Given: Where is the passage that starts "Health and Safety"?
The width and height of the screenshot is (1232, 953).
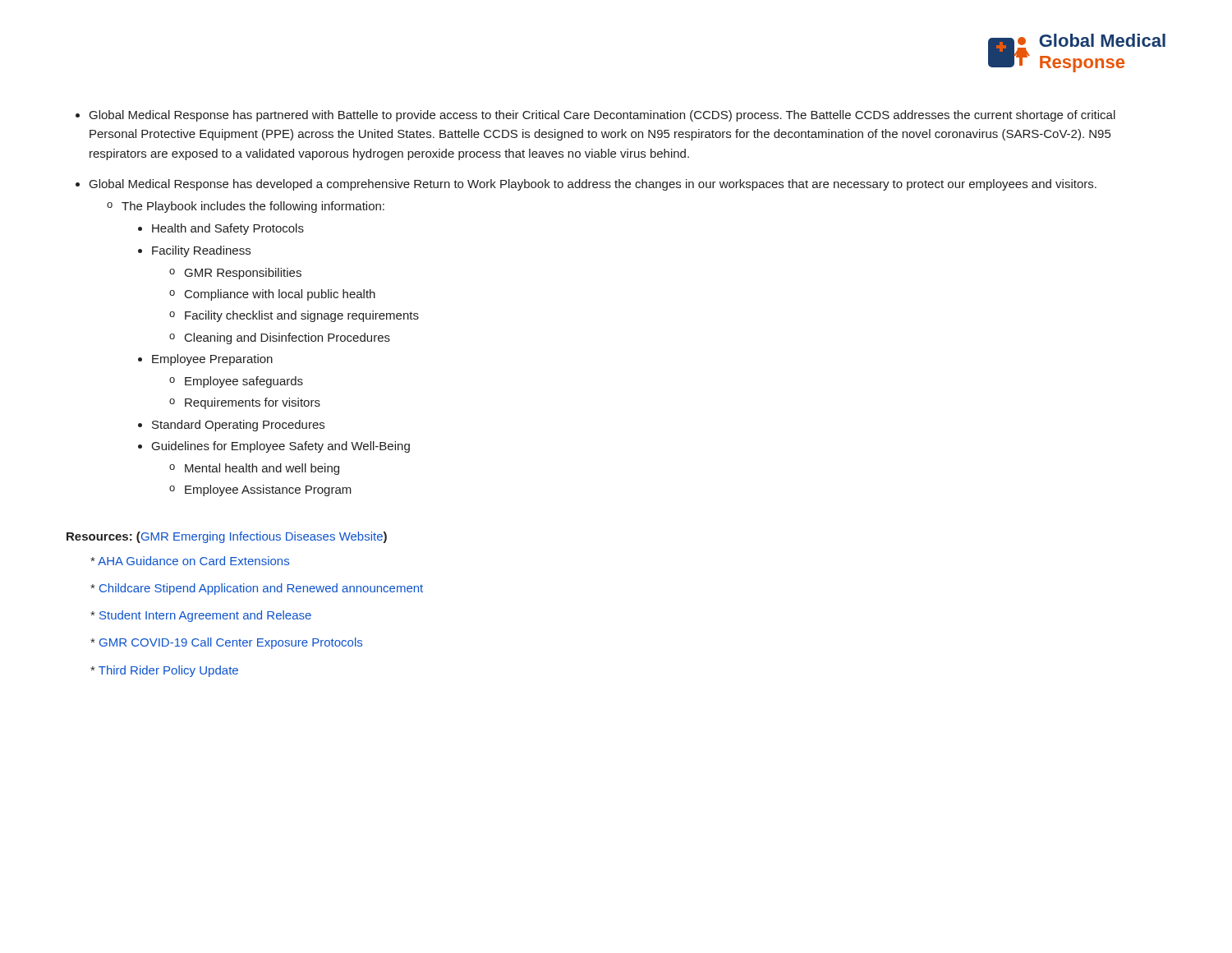Looking at the screenshot, I should tap(227, 228).
